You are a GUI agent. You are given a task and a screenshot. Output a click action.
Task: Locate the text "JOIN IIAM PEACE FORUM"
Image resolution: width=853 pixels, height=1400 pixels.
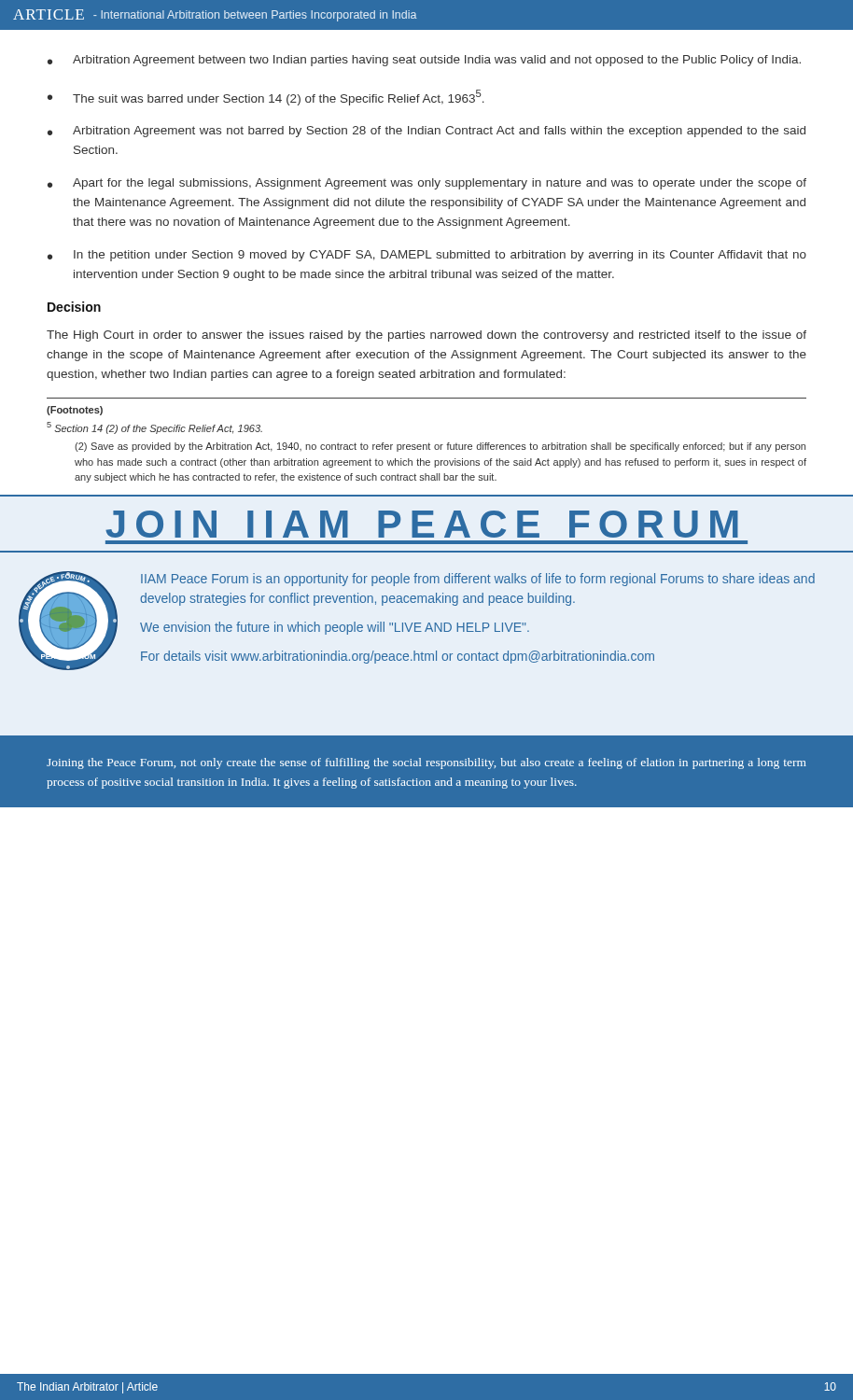click(426, 524)
